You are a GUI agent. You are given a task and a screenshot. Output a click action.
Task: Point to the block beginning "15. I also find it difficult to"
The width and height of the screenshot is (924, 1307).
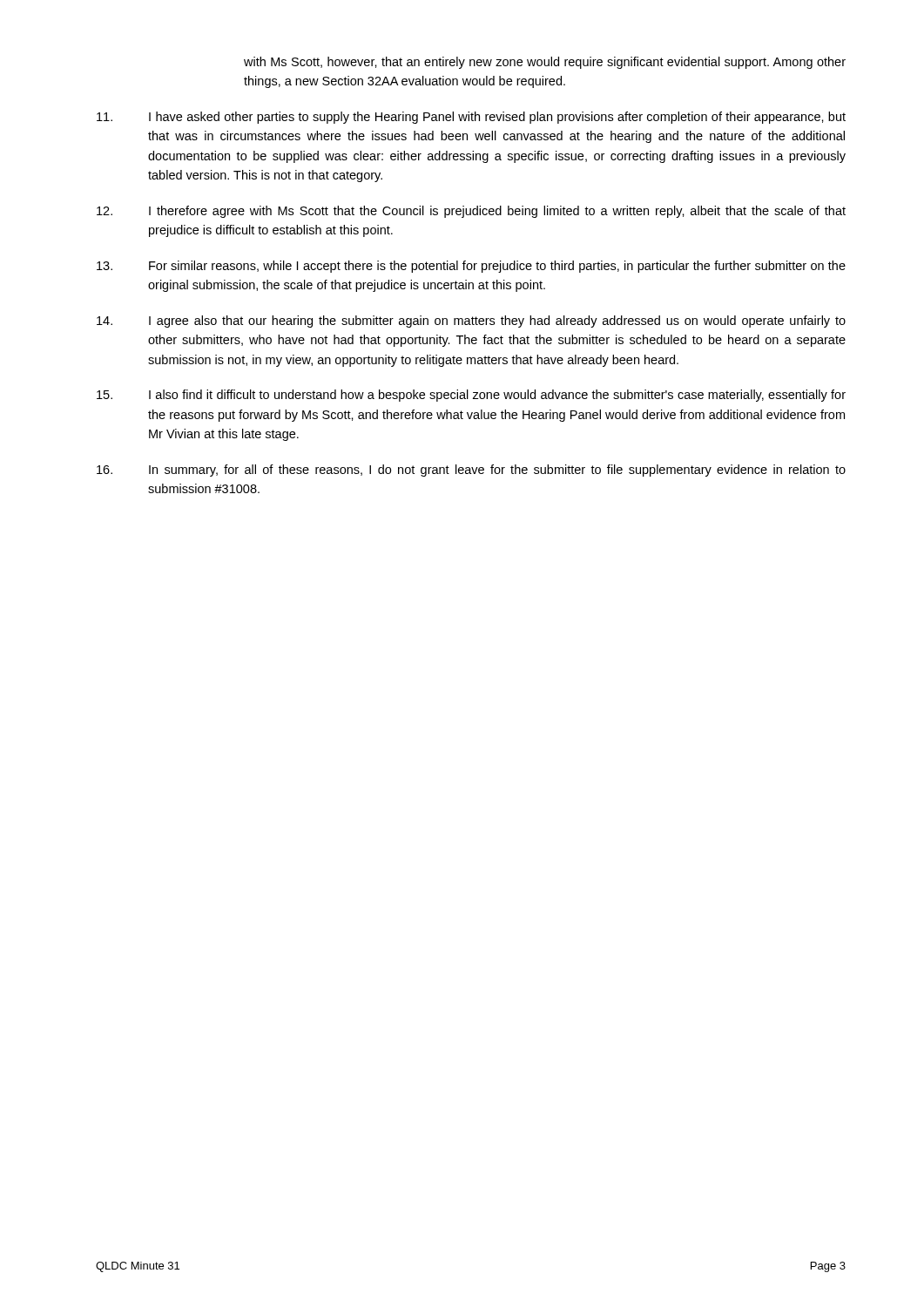point(471,415)
